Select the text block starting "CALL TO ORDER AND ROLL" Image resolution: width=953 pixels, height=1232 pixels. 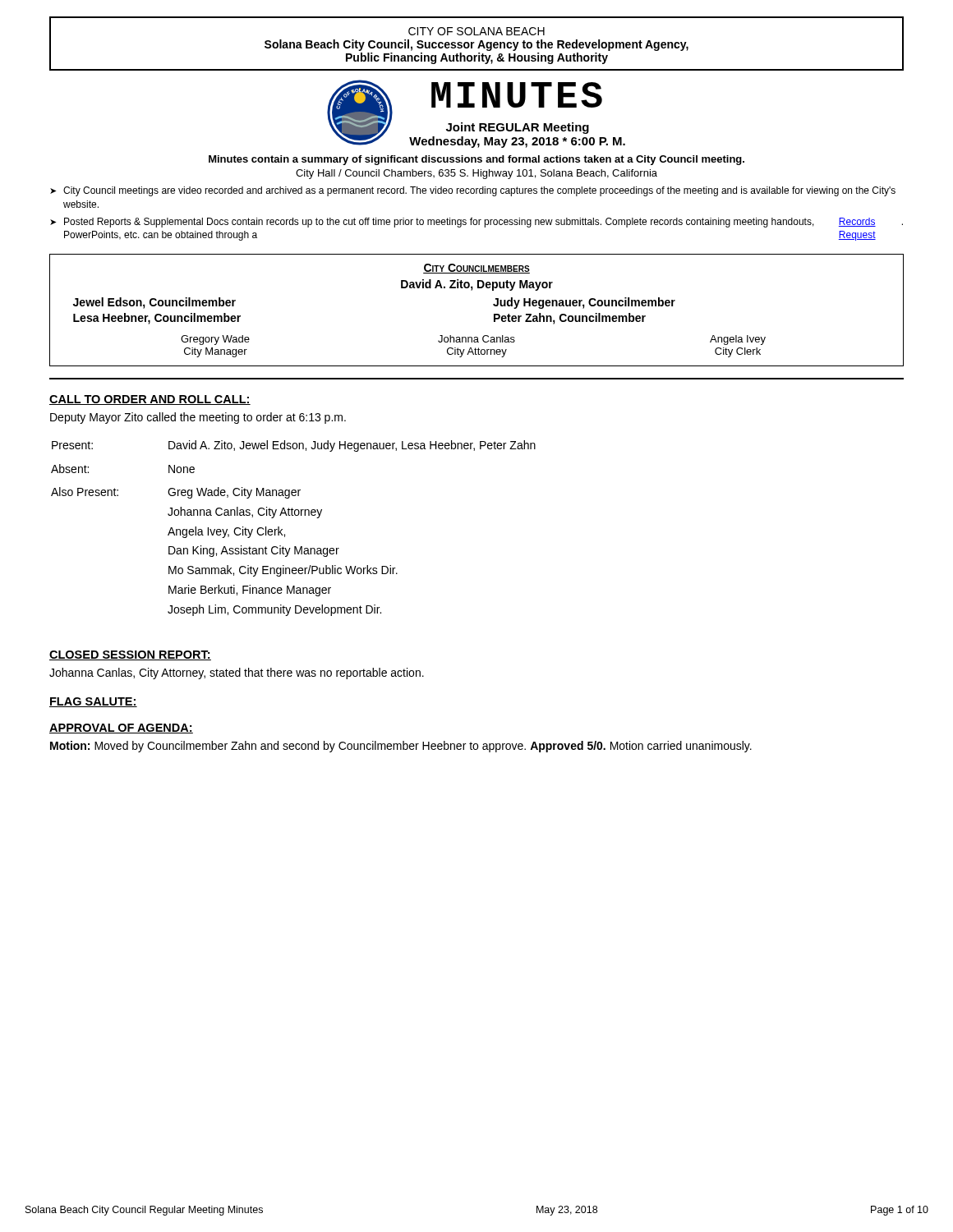click(x=150, y=399)
